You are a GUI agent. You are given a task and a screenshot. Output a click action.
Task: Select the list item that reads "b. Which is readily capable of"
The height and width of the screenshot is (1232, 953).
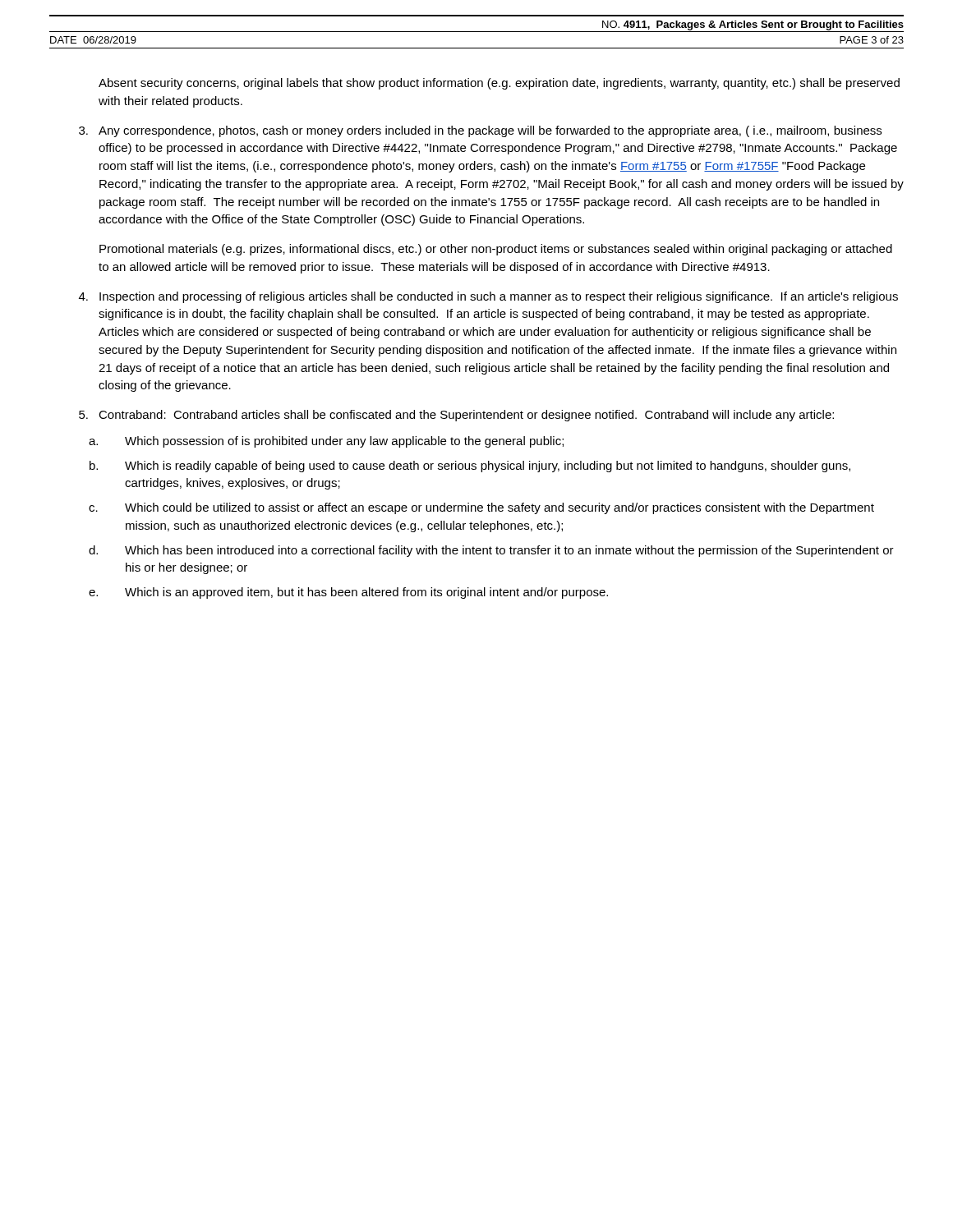pos(496,474)
